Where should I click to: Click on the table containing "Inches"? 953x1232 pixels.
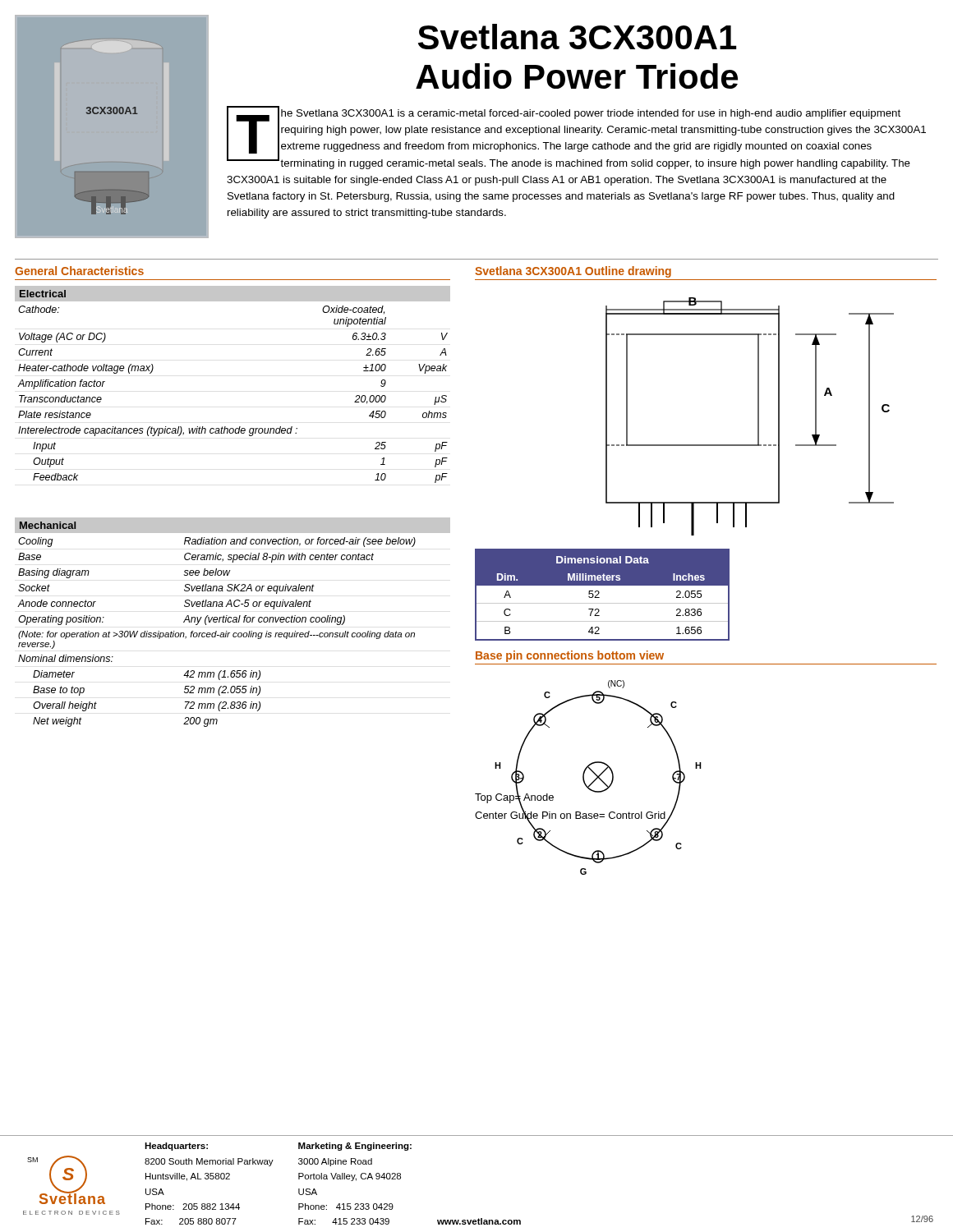tap(602, 595)
